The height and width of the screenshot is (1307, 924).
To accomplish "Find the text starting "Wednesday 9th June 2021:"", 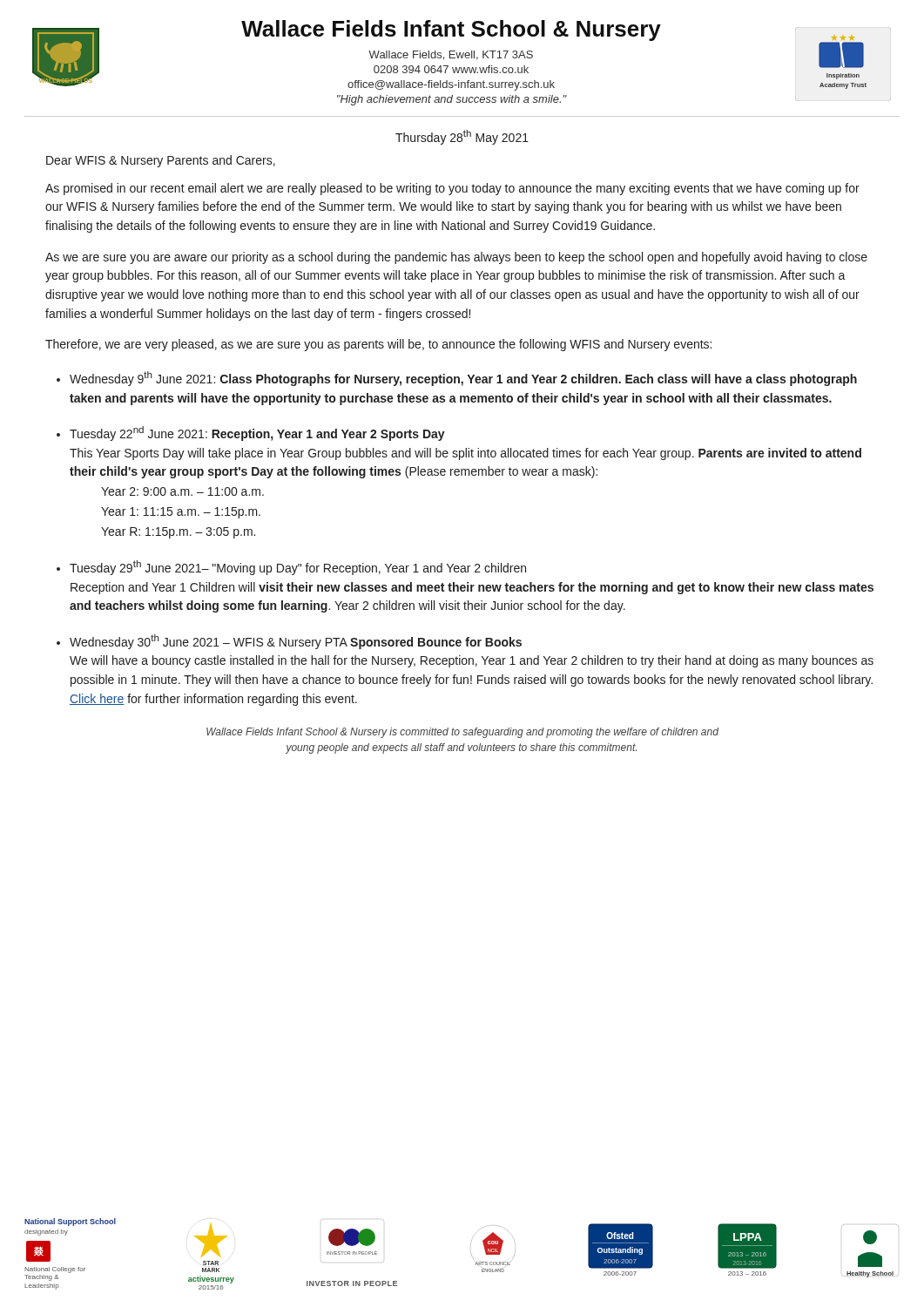I will (x=463, y=387).
